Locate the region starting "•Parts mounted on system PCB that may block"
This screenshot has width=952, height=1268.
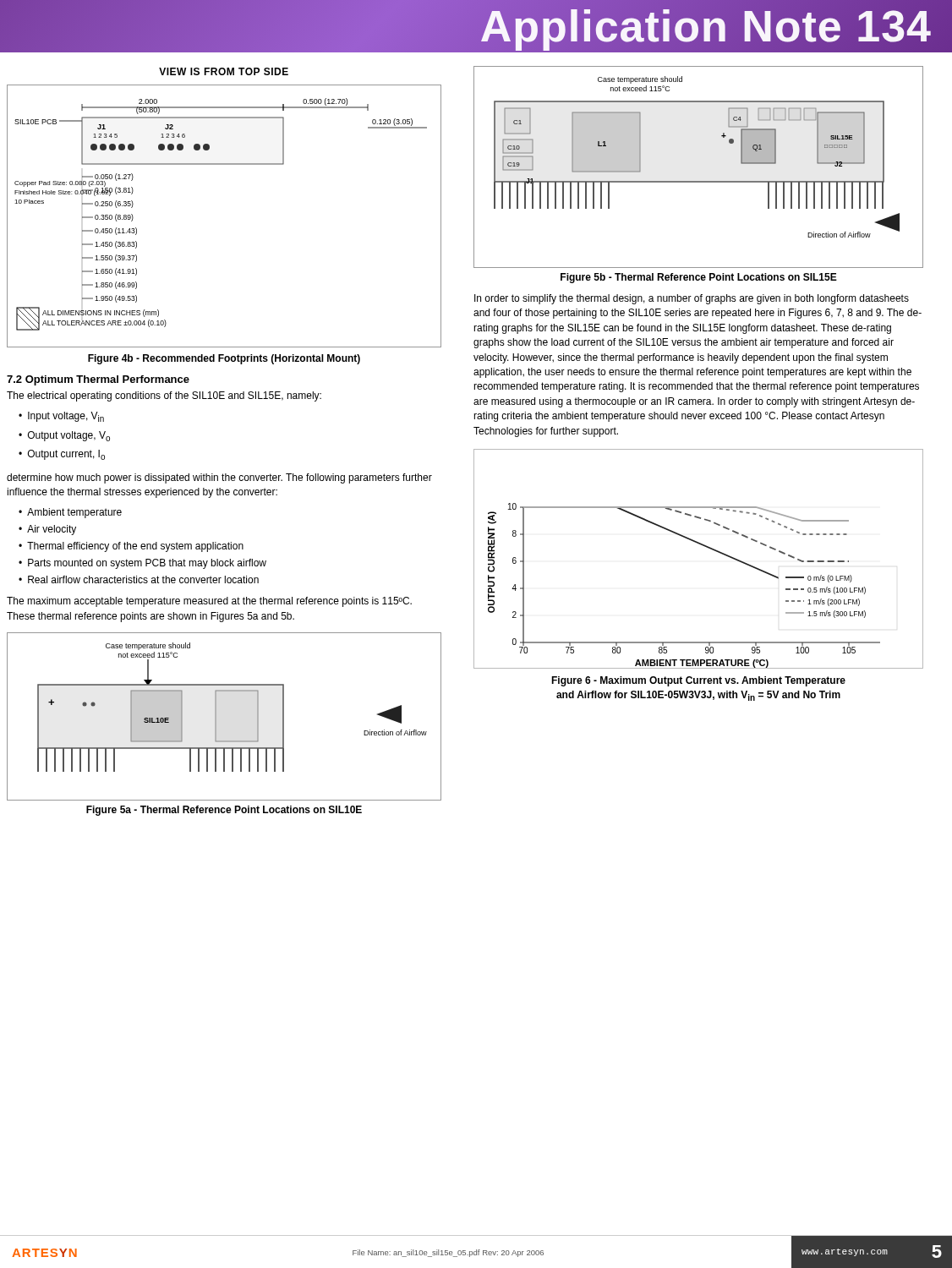pos(142,563)
